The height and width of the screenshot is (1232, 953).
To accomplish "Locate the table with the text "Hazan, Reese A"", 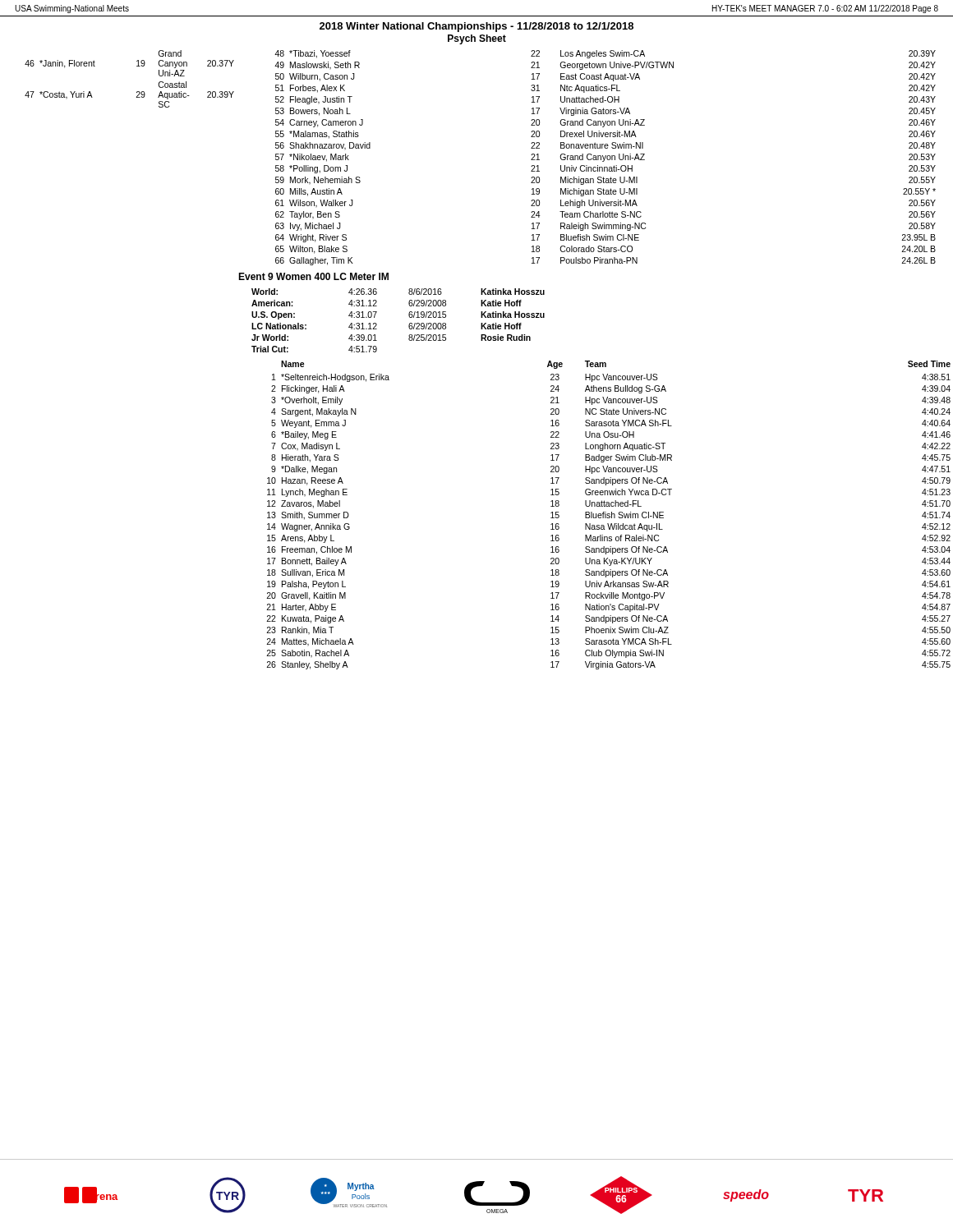I will [588, 521].
